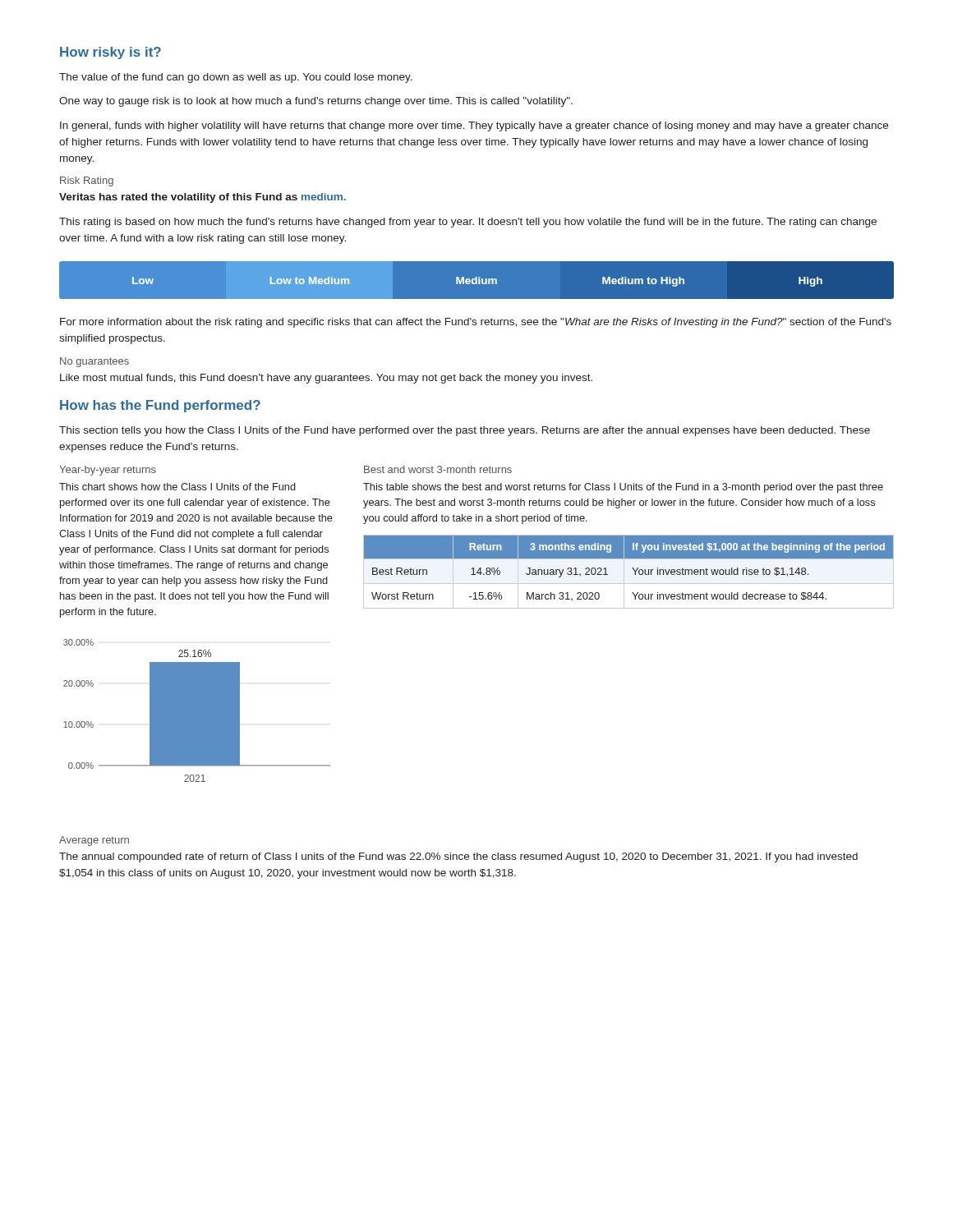Navigate to the text starting "This table shows the best"
The height and width of the screenshot is (1232, 953).
[x=628, y=503]
